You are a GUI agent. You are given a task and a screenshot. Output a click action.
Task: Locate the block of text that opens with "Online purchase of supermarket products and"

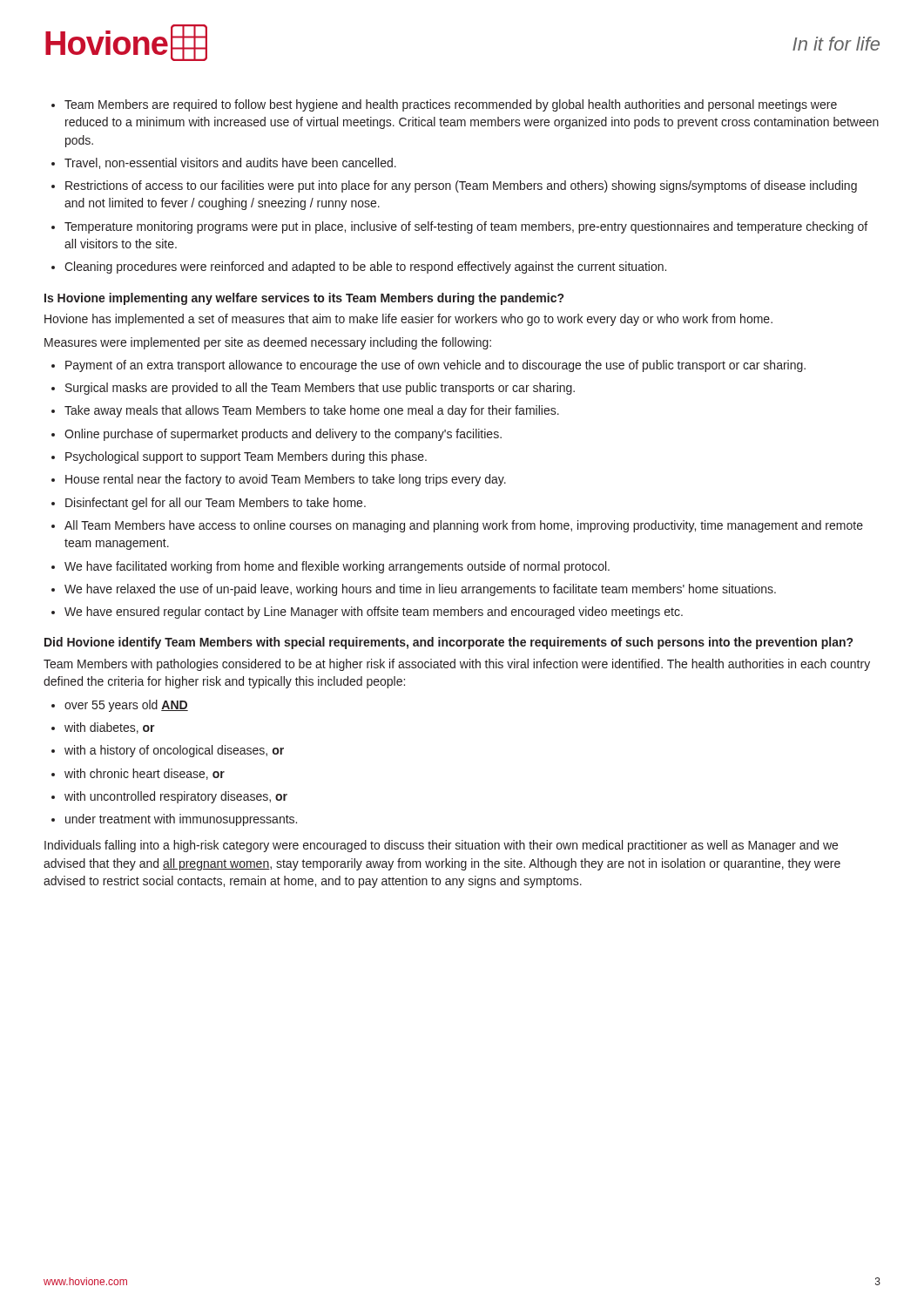pyautogui.click(x=283, y=434)
